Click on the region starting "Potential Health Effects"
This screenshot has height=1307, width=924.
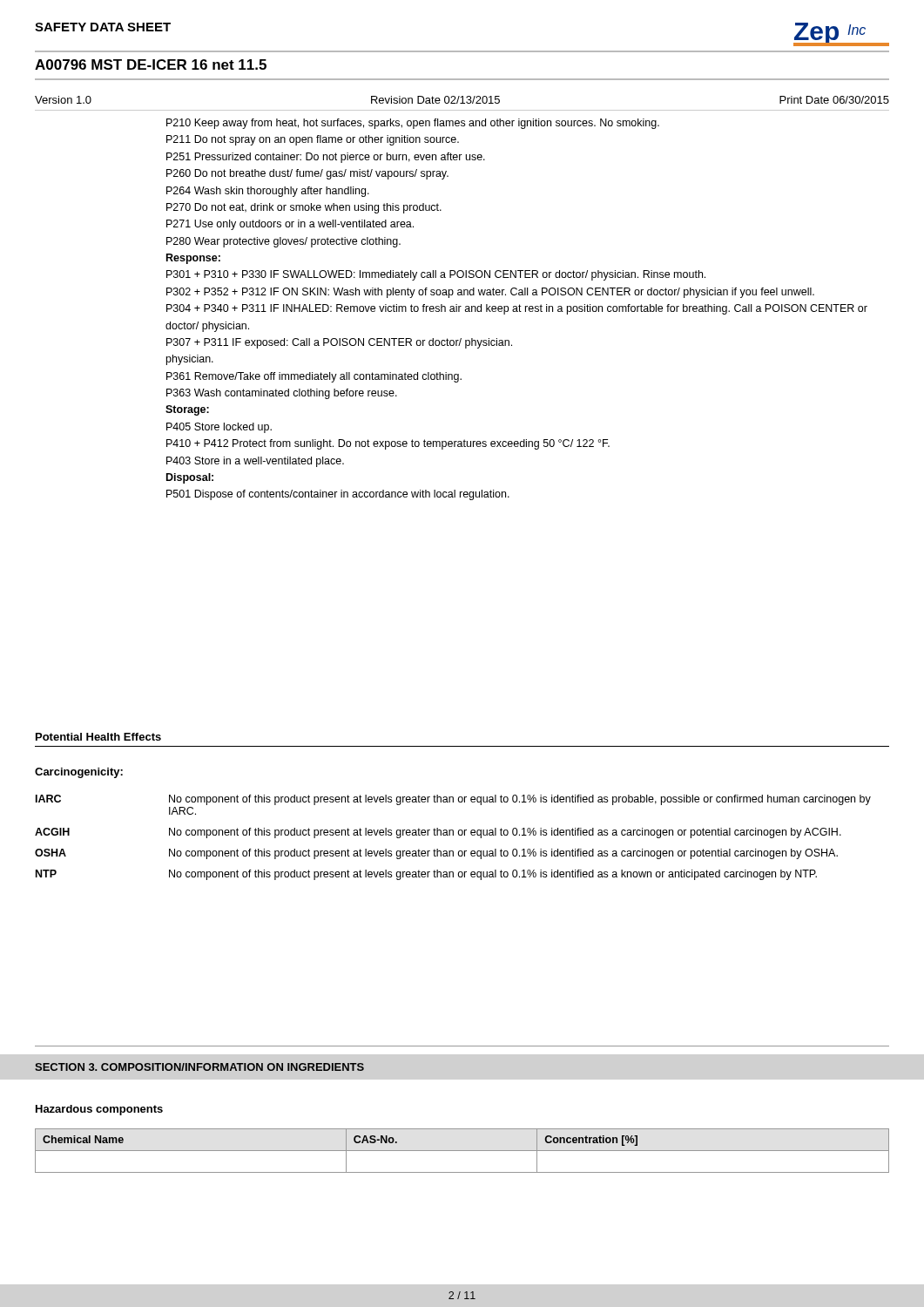pos(98,737)
